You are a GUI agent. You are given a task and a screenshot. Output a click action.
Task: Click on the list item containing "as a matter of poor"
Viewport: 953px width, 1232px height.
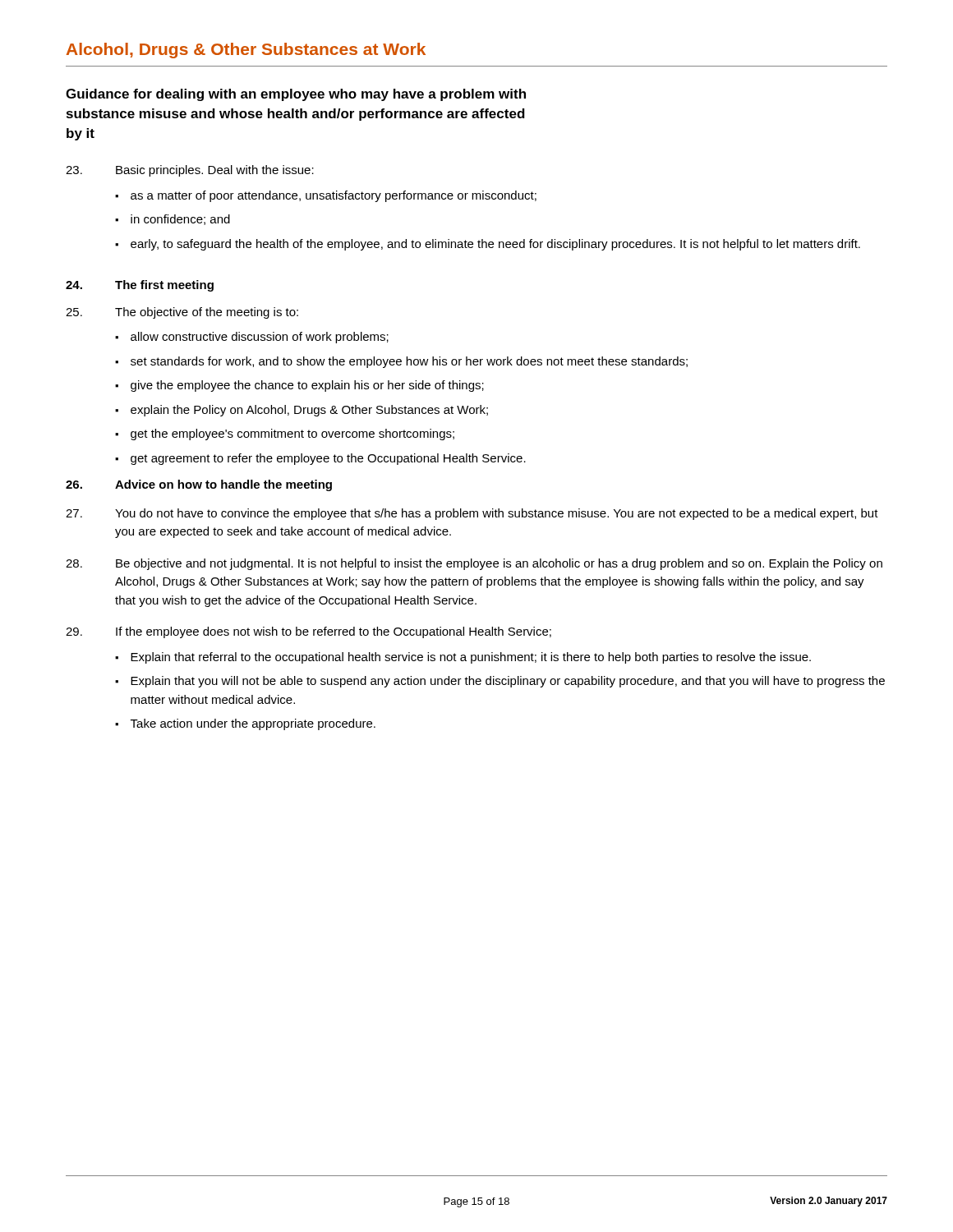coord(334,195)
